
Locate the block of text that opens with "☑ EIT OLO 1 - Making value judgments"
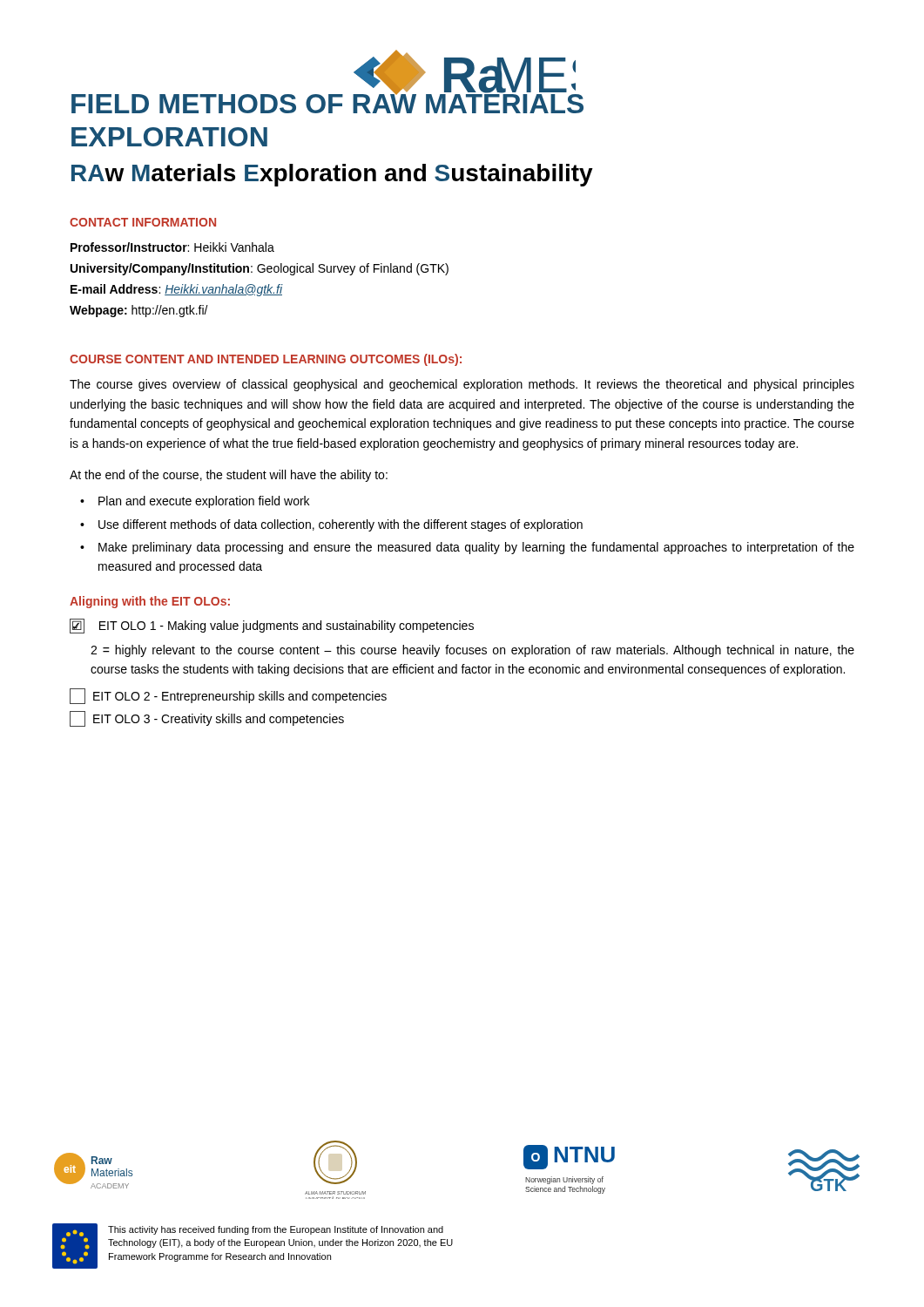462,673
